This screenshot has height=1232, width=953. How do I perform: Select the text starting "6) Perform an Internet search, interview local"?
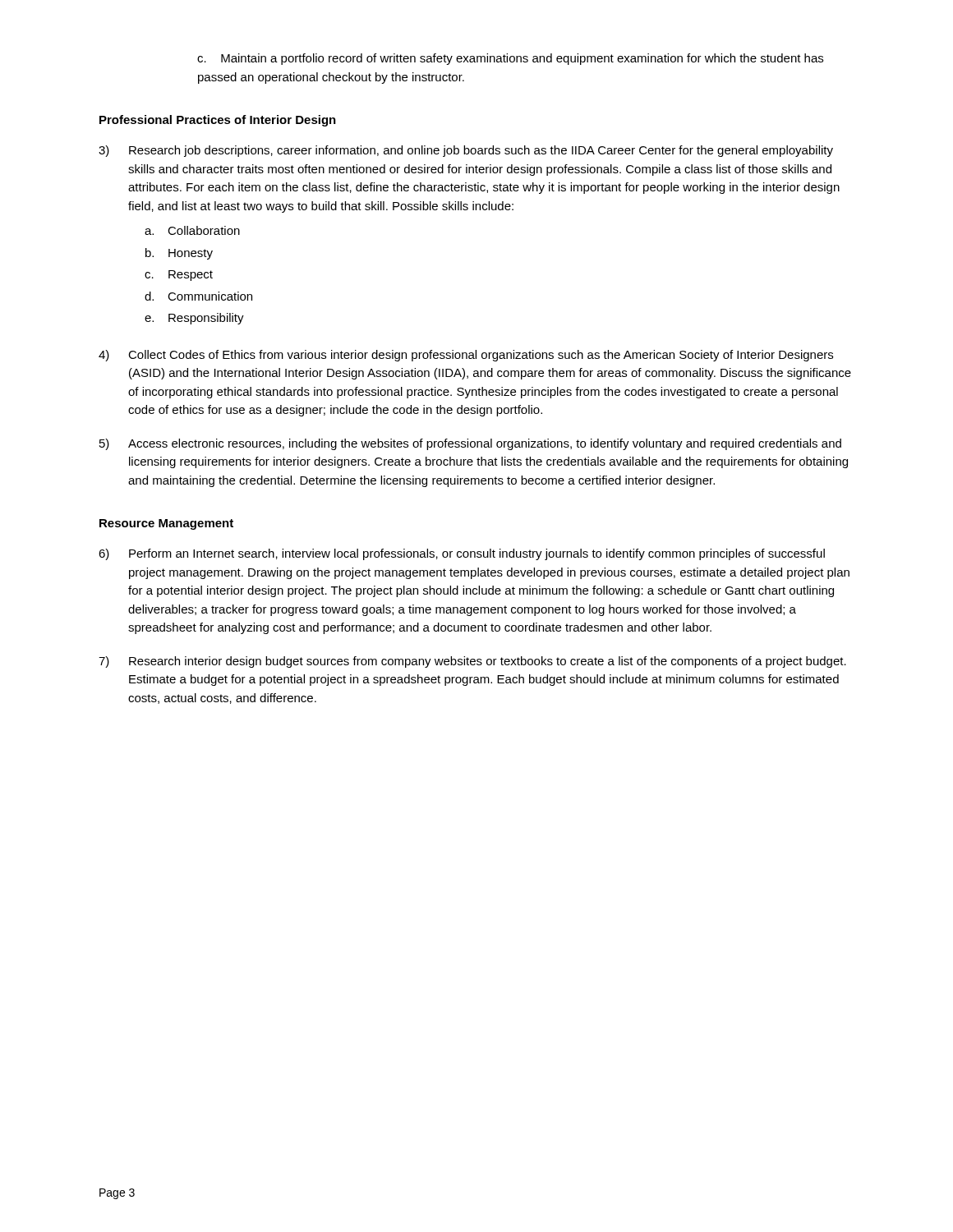[476, 591]
